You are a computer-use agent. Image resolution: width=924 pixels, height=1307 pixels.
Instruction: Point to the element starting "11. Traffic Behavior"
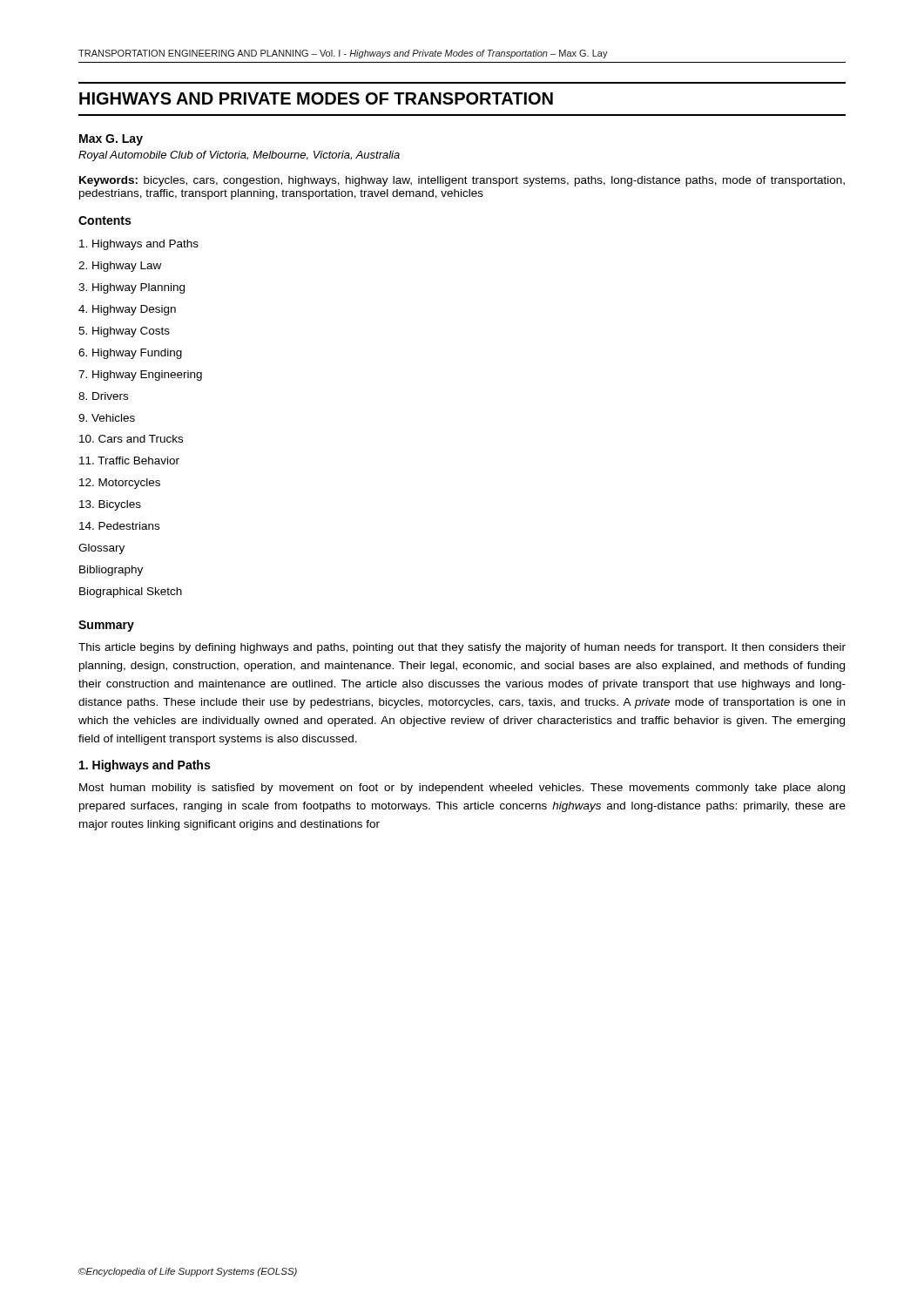[x=129, y=461]
